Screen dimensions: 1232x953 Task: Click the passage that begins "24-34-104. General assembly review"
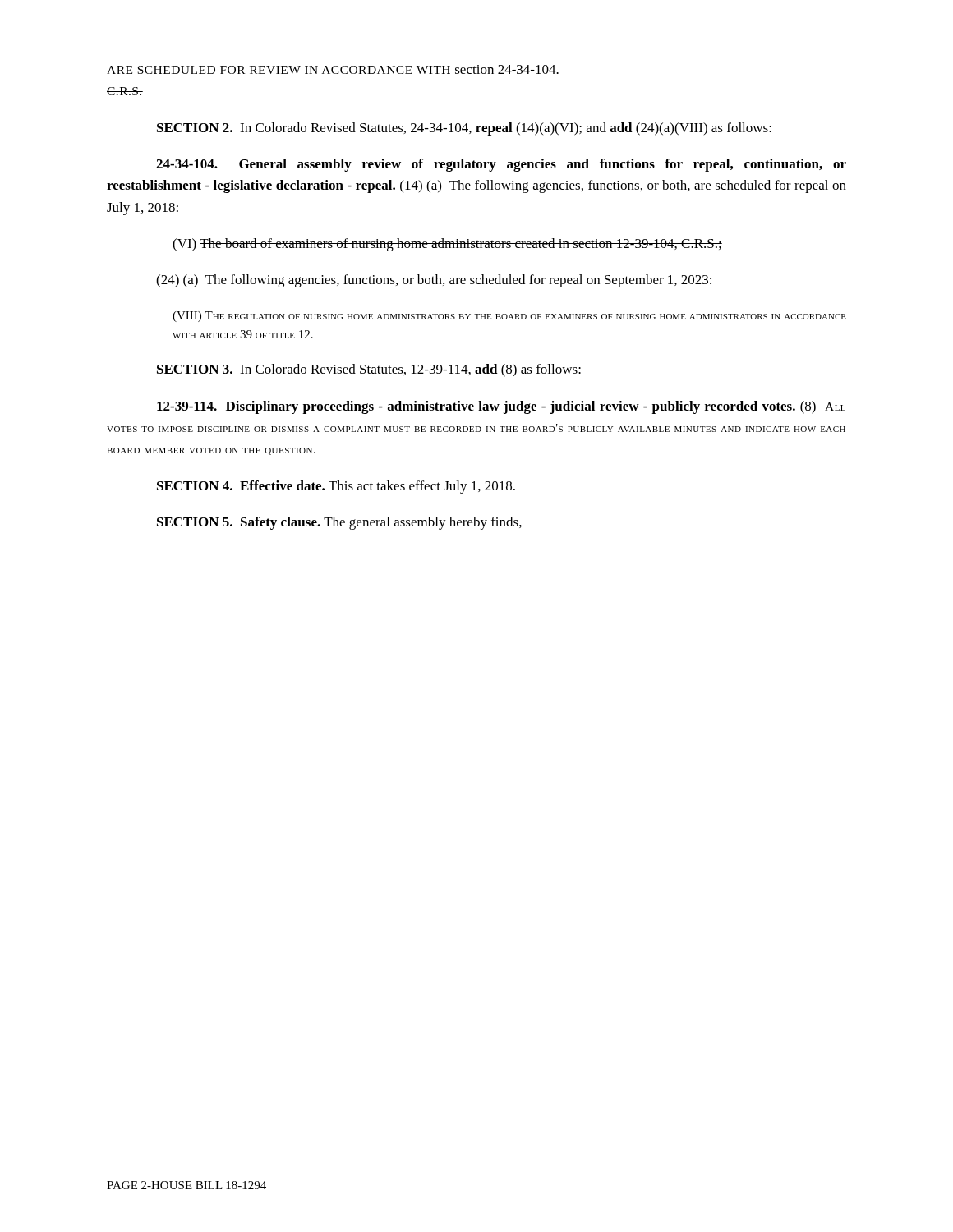pos(476,186)
